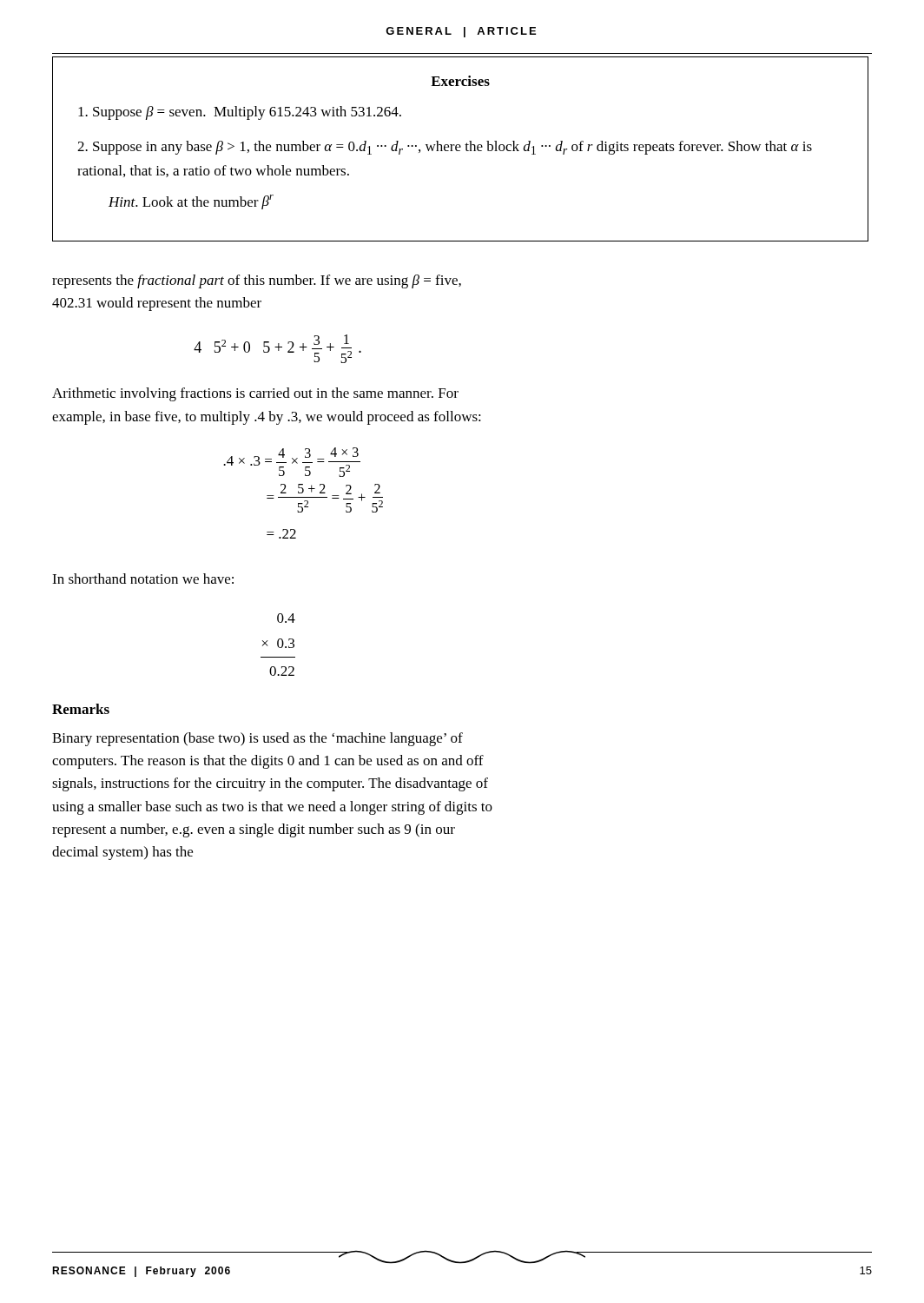Click on the text block that says "represents the fractional part of this"

[257, 292]
